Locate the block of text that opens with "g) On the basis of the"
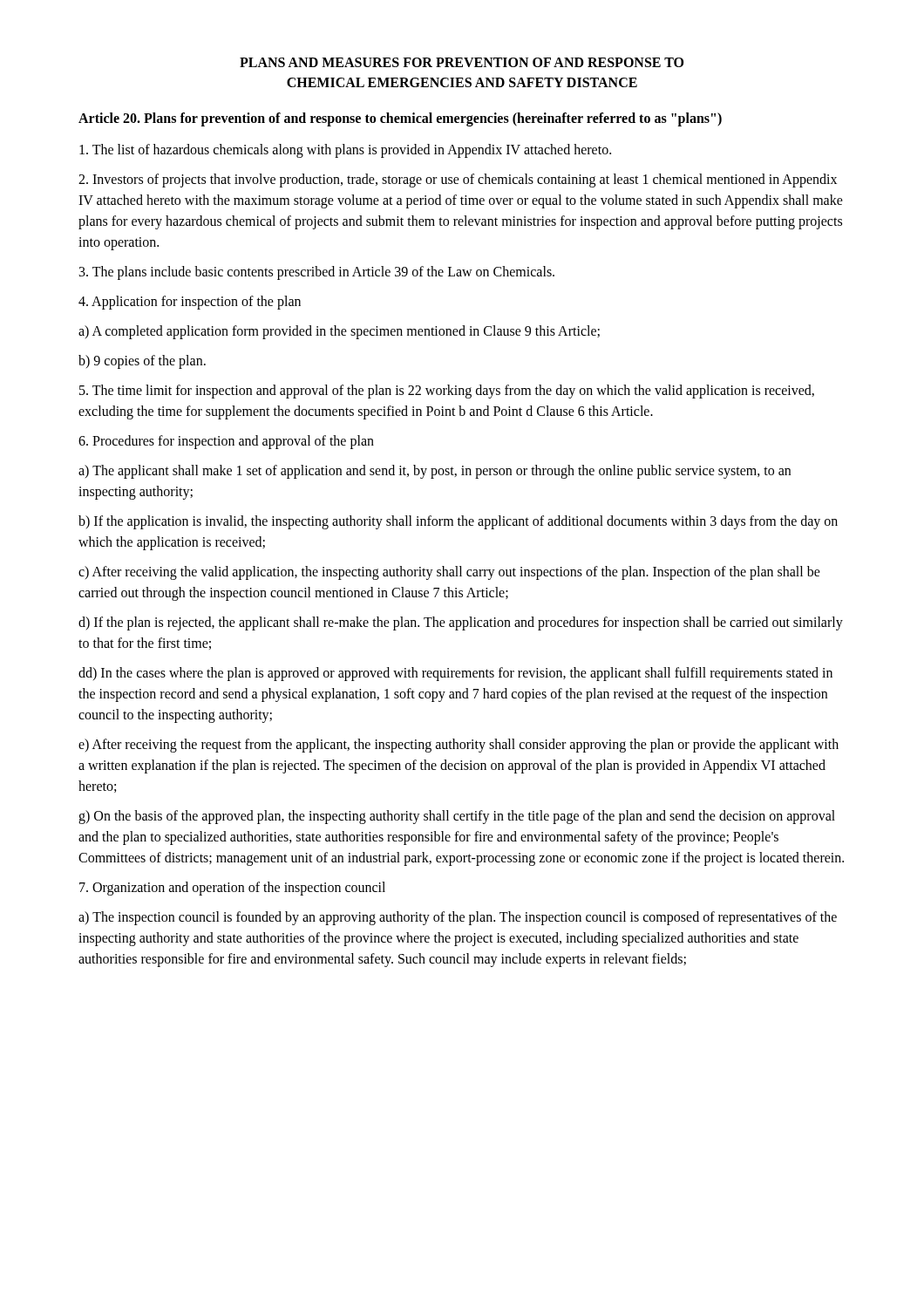 click(462, 836)
